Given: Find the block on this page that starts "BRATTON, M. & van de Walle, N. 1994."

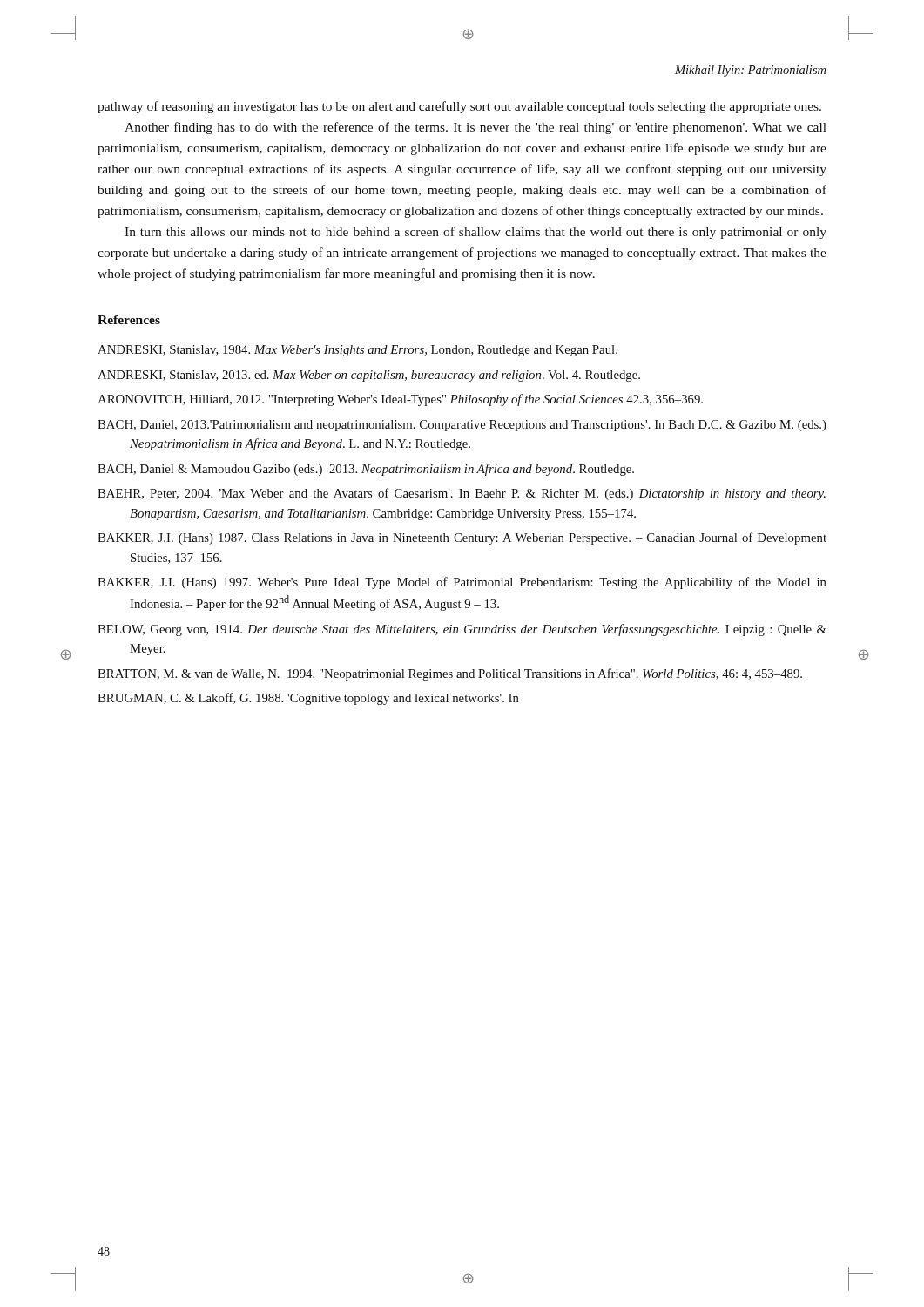Looking at the screenshot, I should point(450,673).
